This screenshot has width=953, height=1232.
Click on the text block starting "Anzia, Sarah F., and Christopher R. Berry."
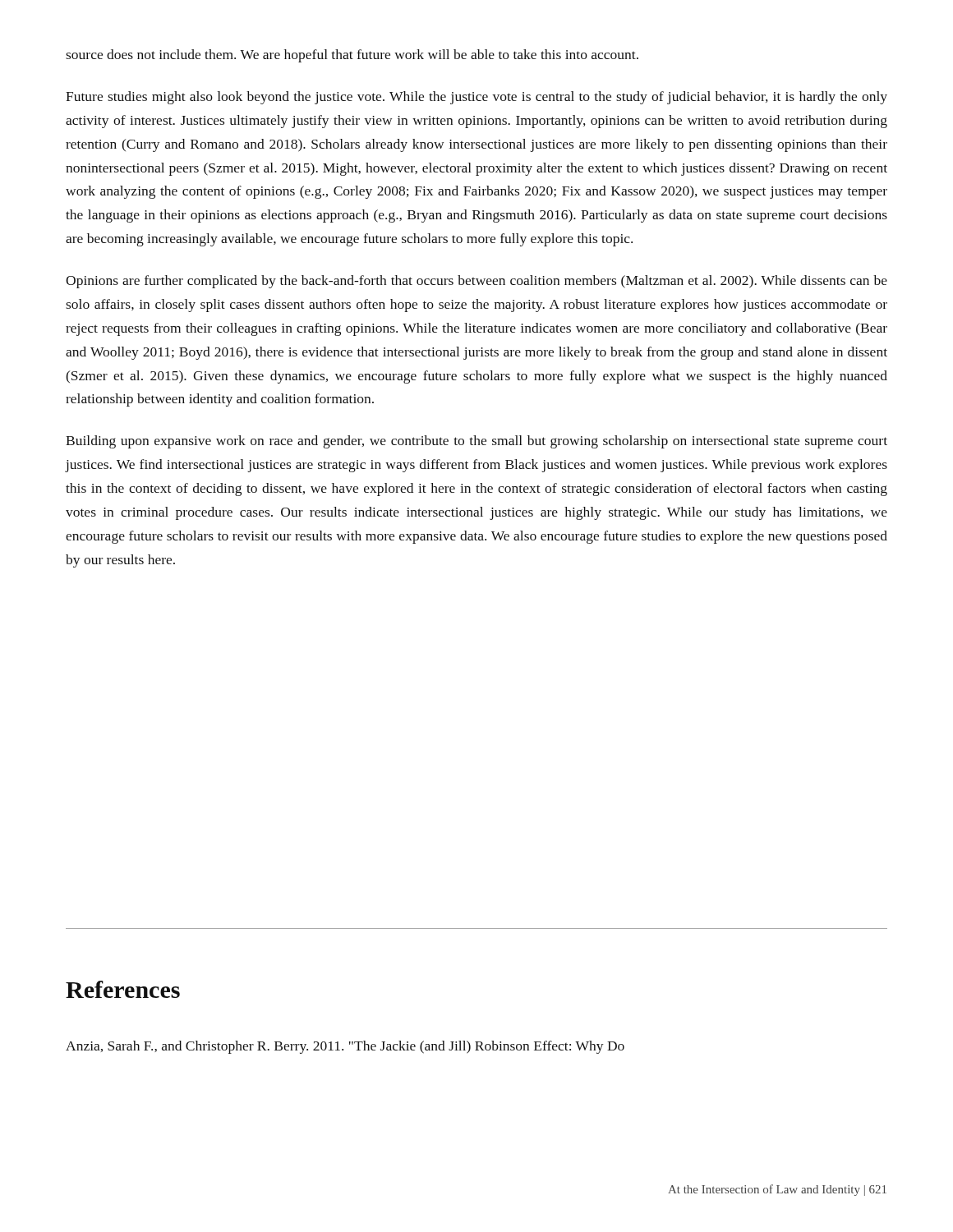coord(345,1046)
